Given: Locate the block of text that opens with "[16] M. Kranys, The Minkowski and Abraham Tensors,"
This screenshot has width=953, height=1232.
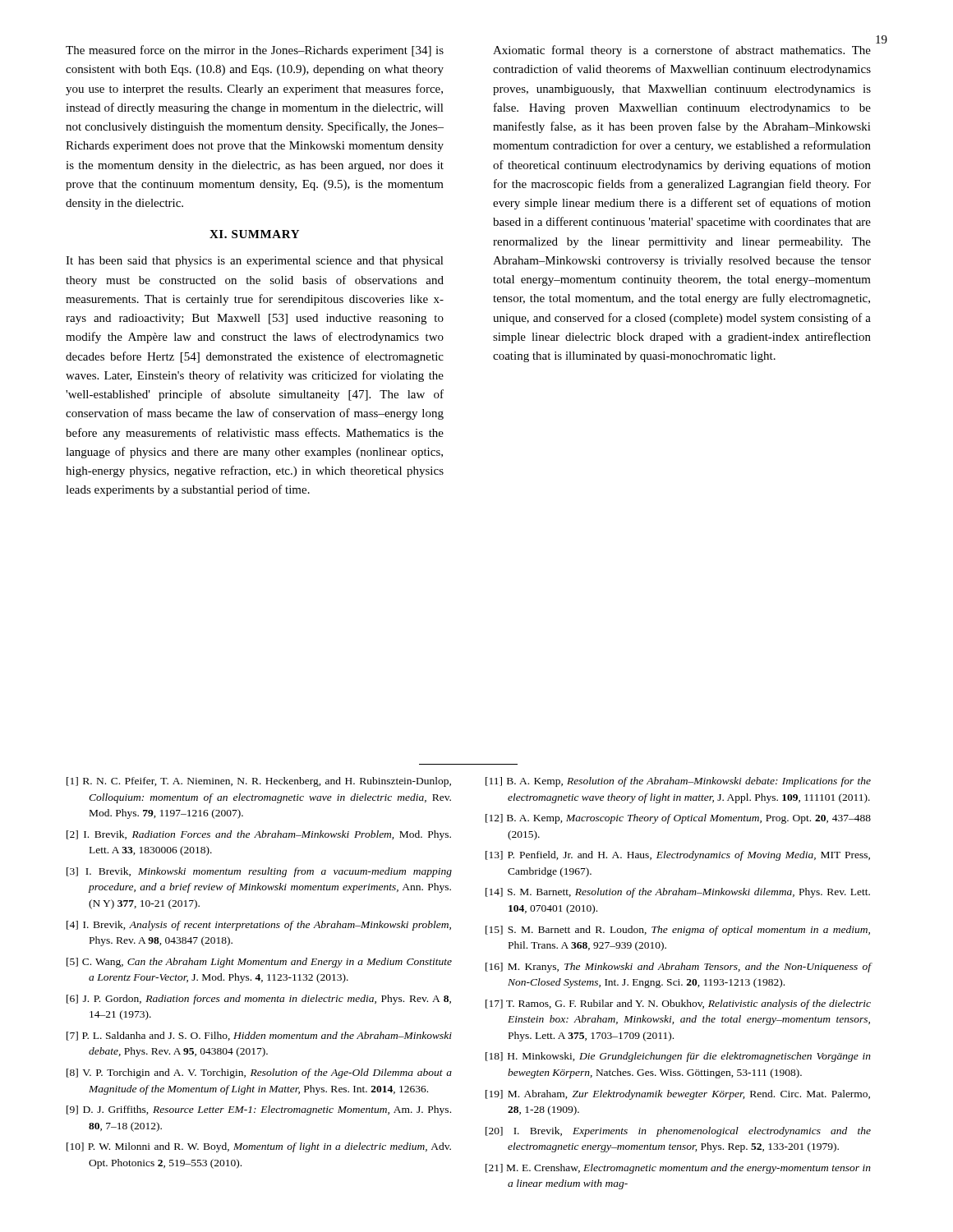Looking at the screenshot, I should [678, 974].
